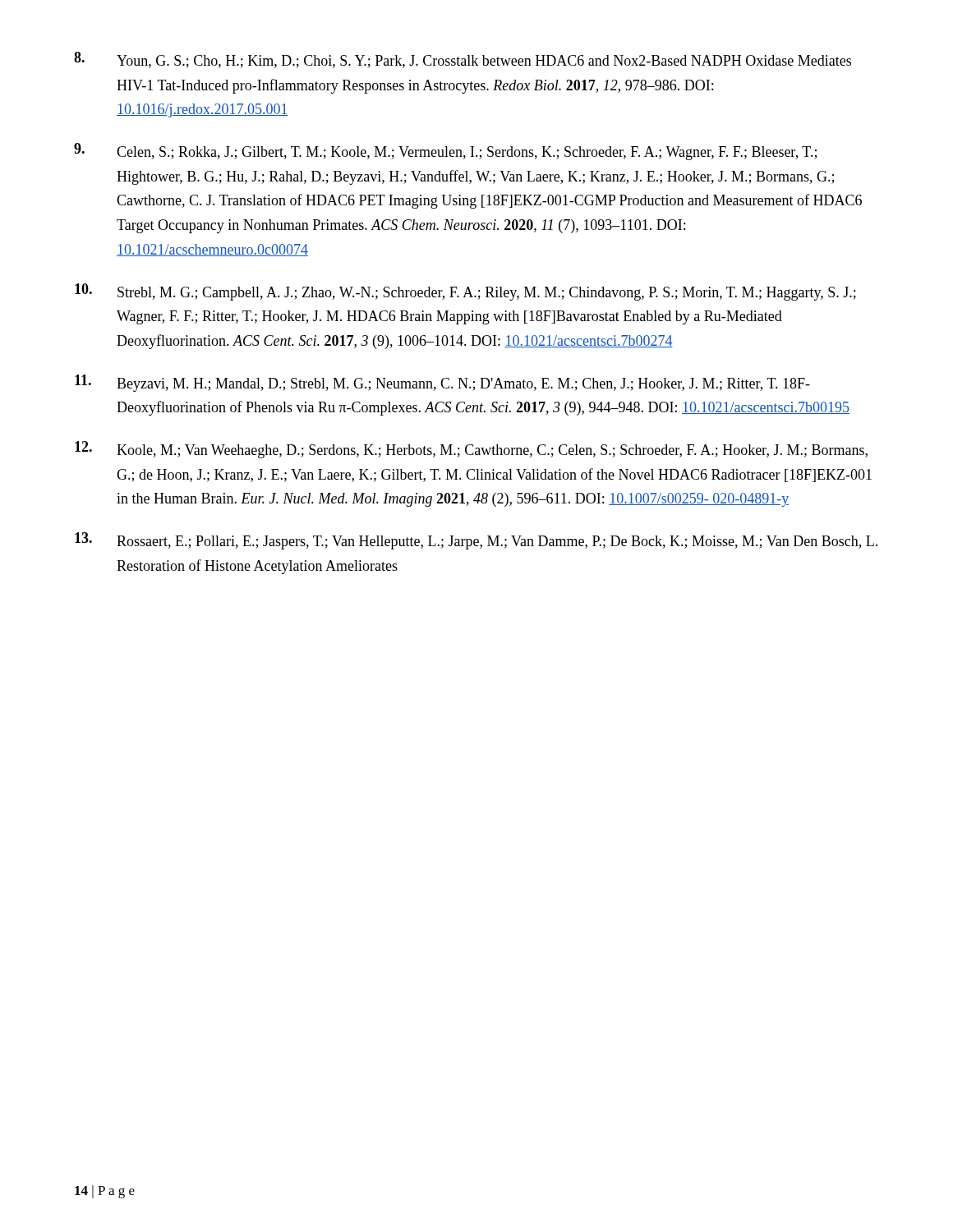Screen dimensions: 1232x953
Task: Find the list item containing "9. Celen, S.;"
Action: click(476, 201)
